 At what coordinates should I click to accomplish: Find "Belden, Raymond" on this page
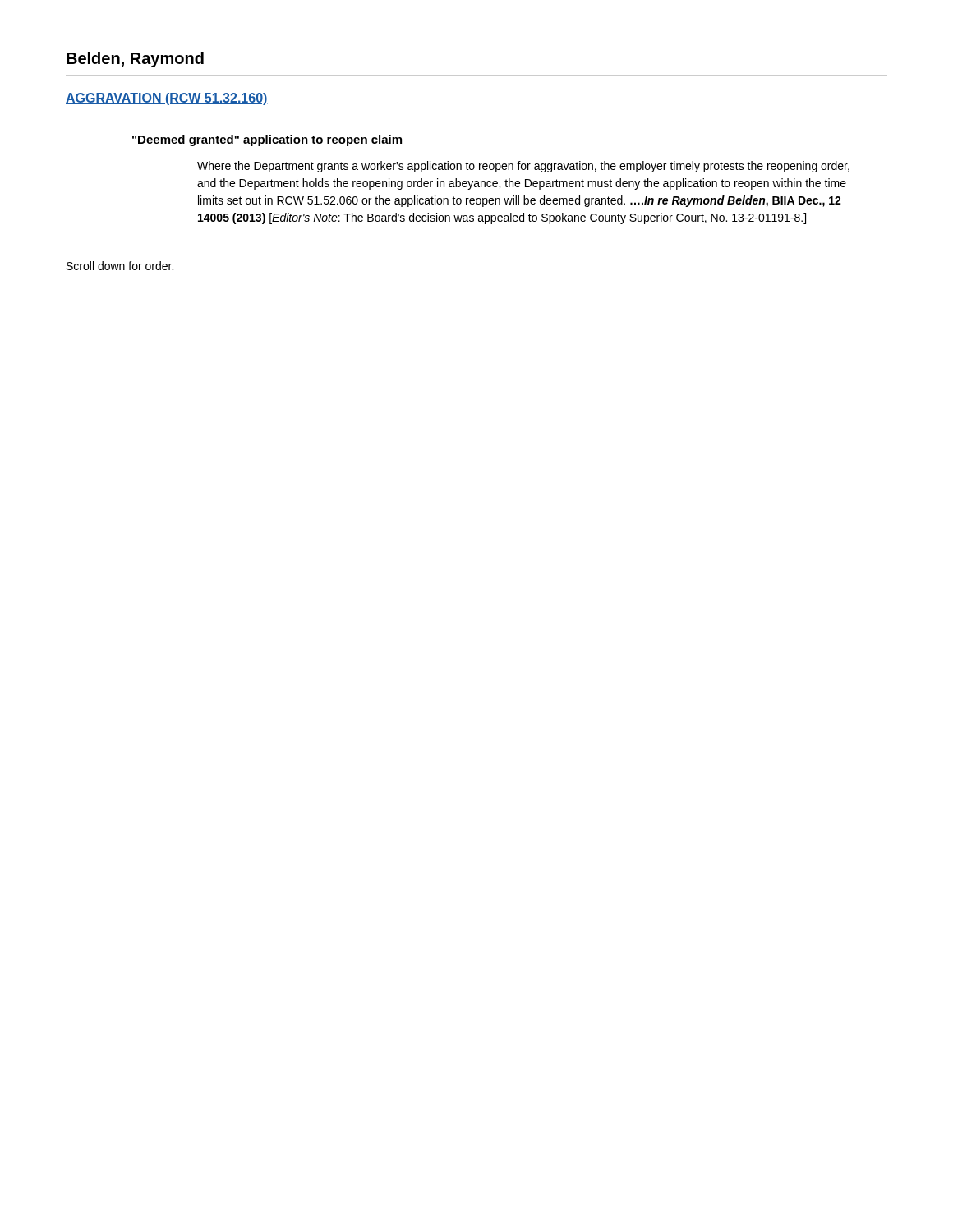pos(135,58)
